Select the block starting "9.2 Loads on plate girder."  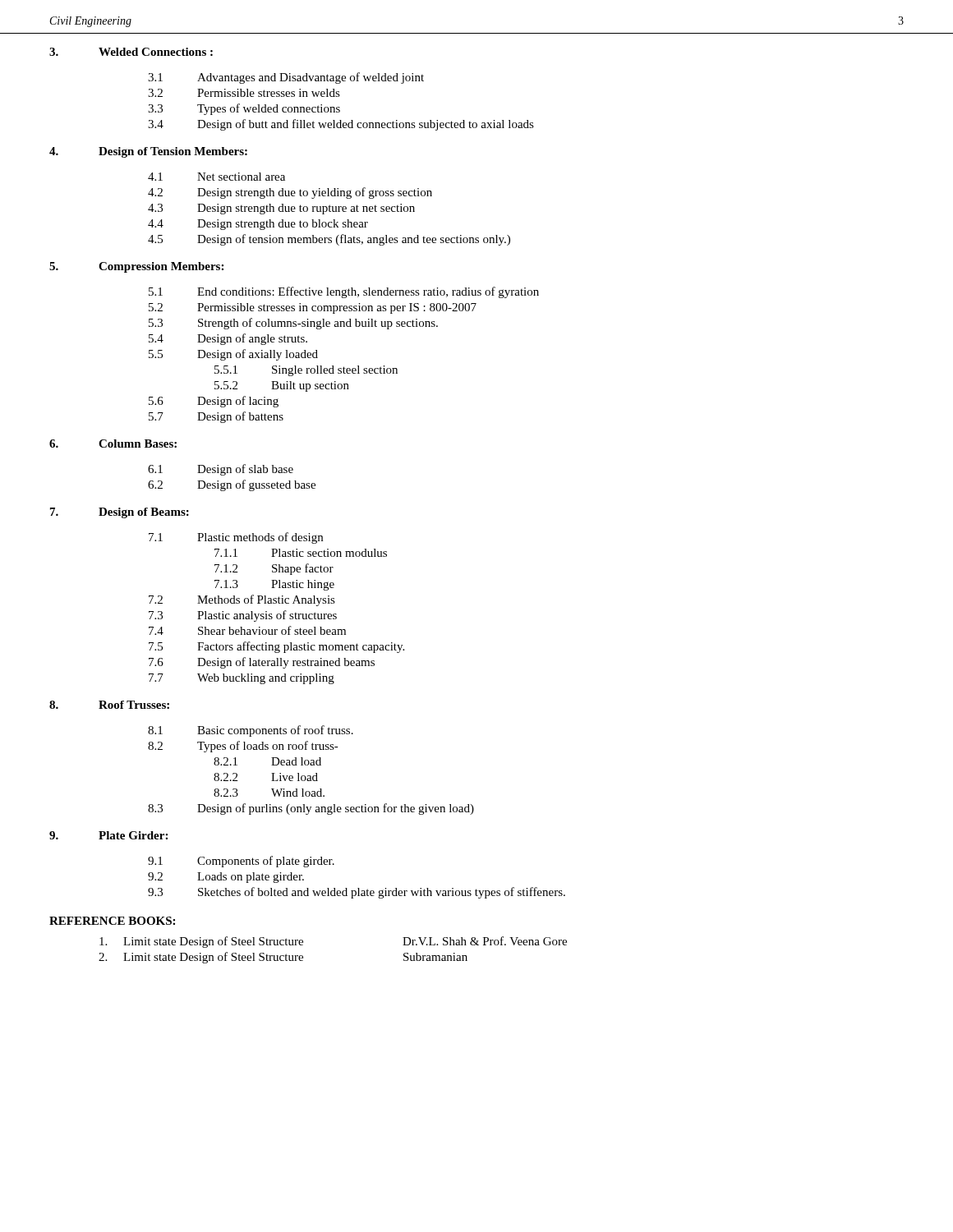tap(226, 877)
